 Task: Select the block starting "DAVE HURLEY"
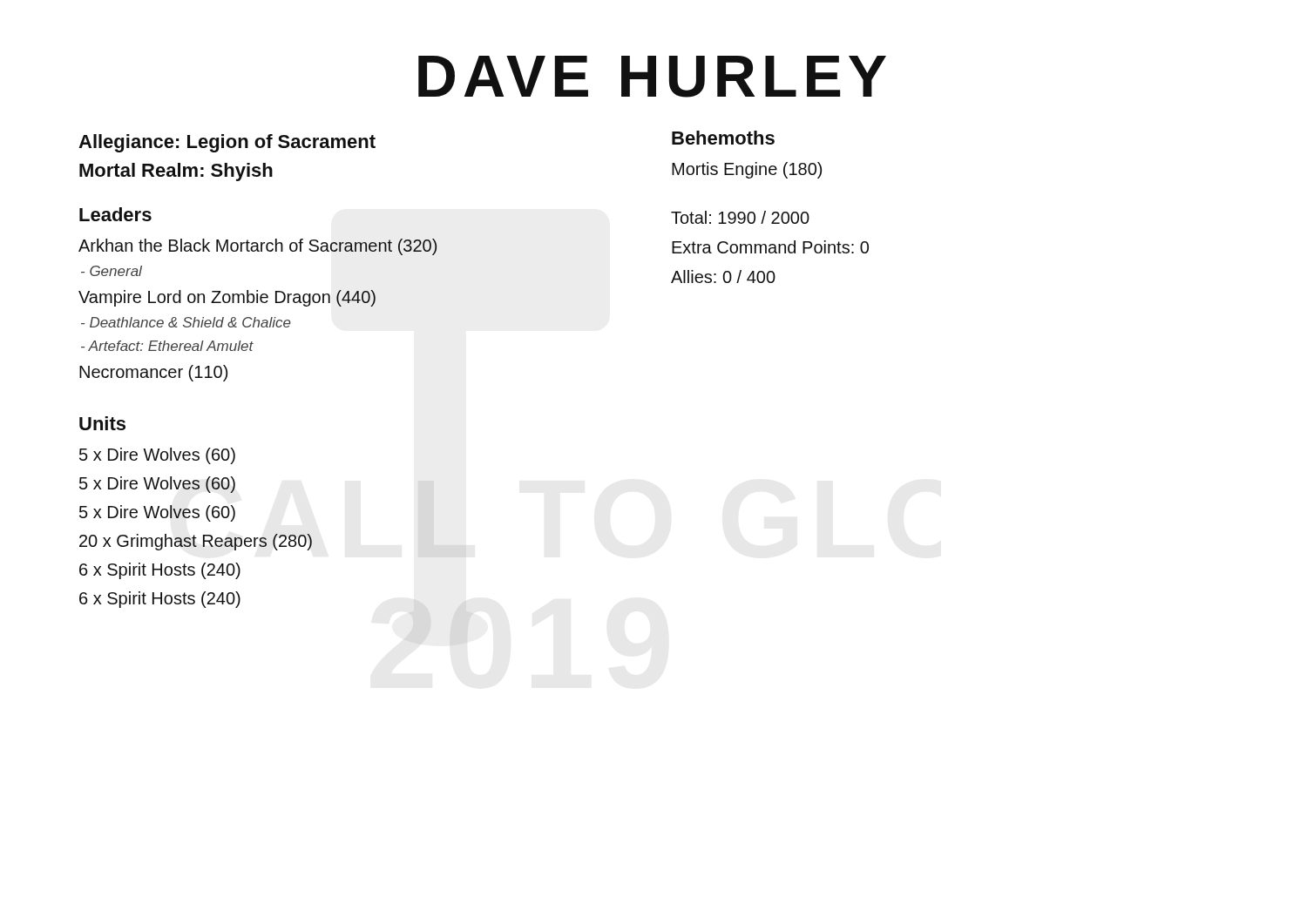pyautogui.click(x=654, y=76)
